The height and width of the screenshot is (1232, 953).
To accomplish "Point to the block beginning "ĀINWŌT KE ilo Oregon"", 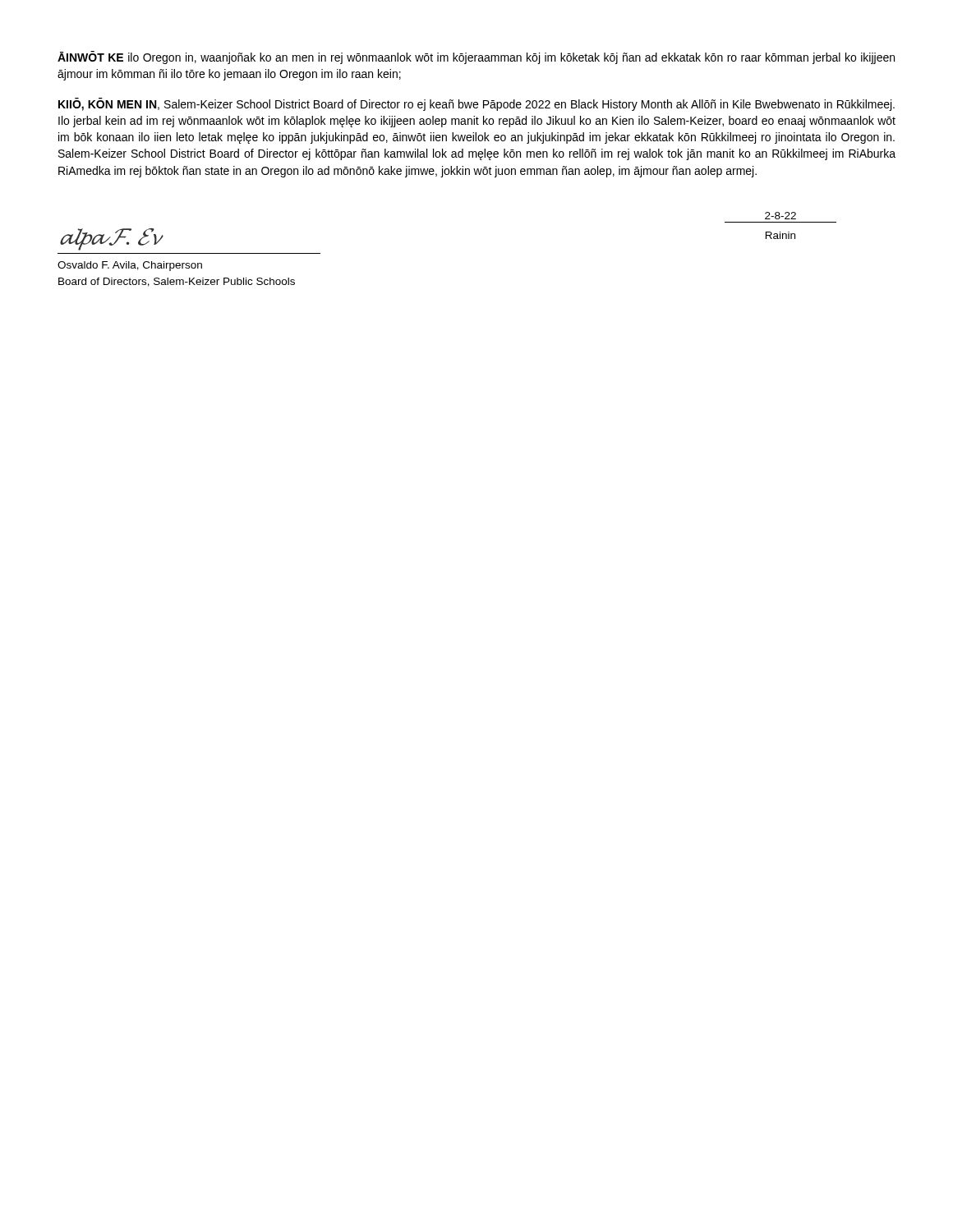I will [476, 66].
